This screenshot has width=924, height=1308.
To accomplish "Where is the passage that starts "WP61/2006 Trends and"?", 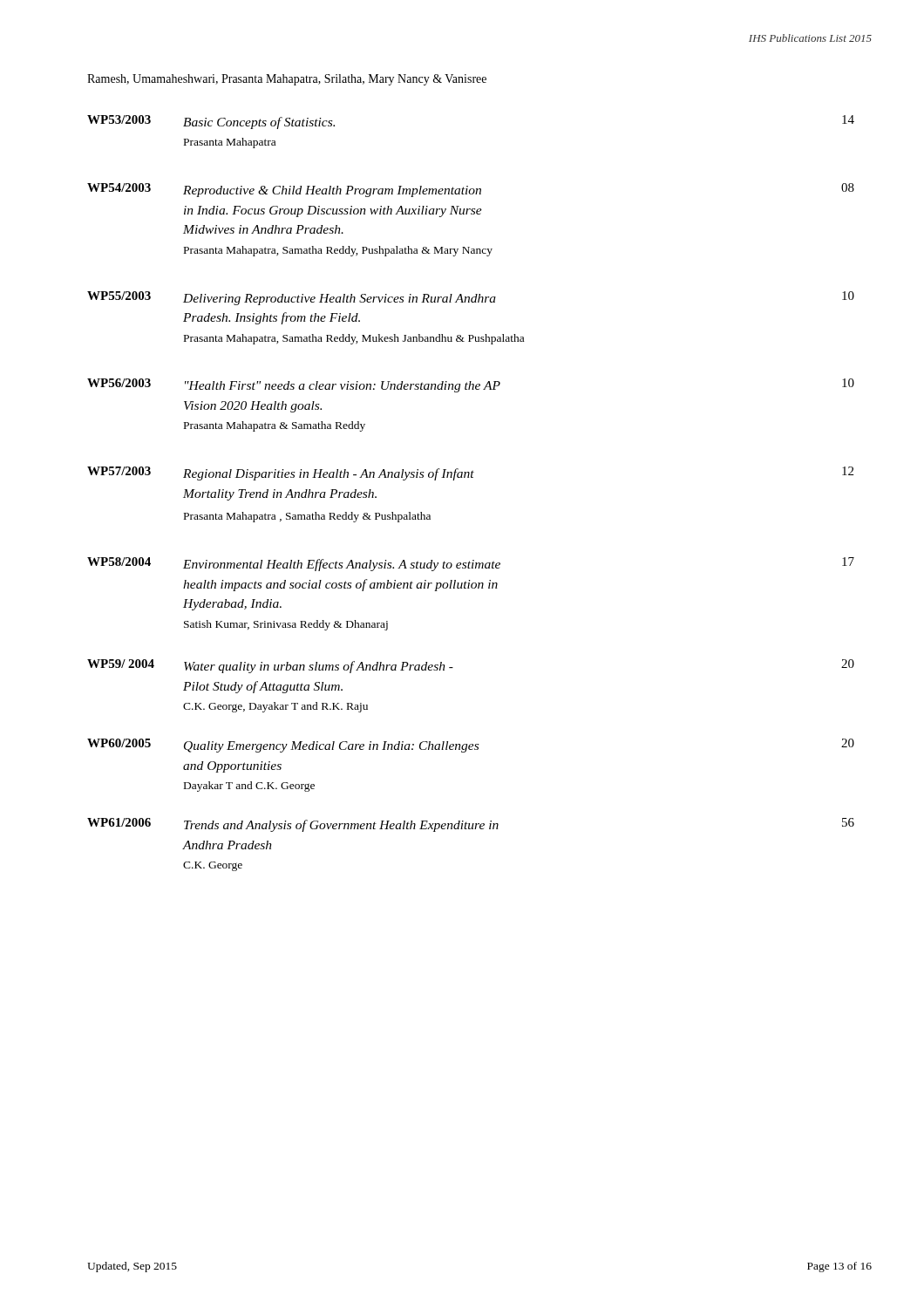I will [x=471, y=825].
